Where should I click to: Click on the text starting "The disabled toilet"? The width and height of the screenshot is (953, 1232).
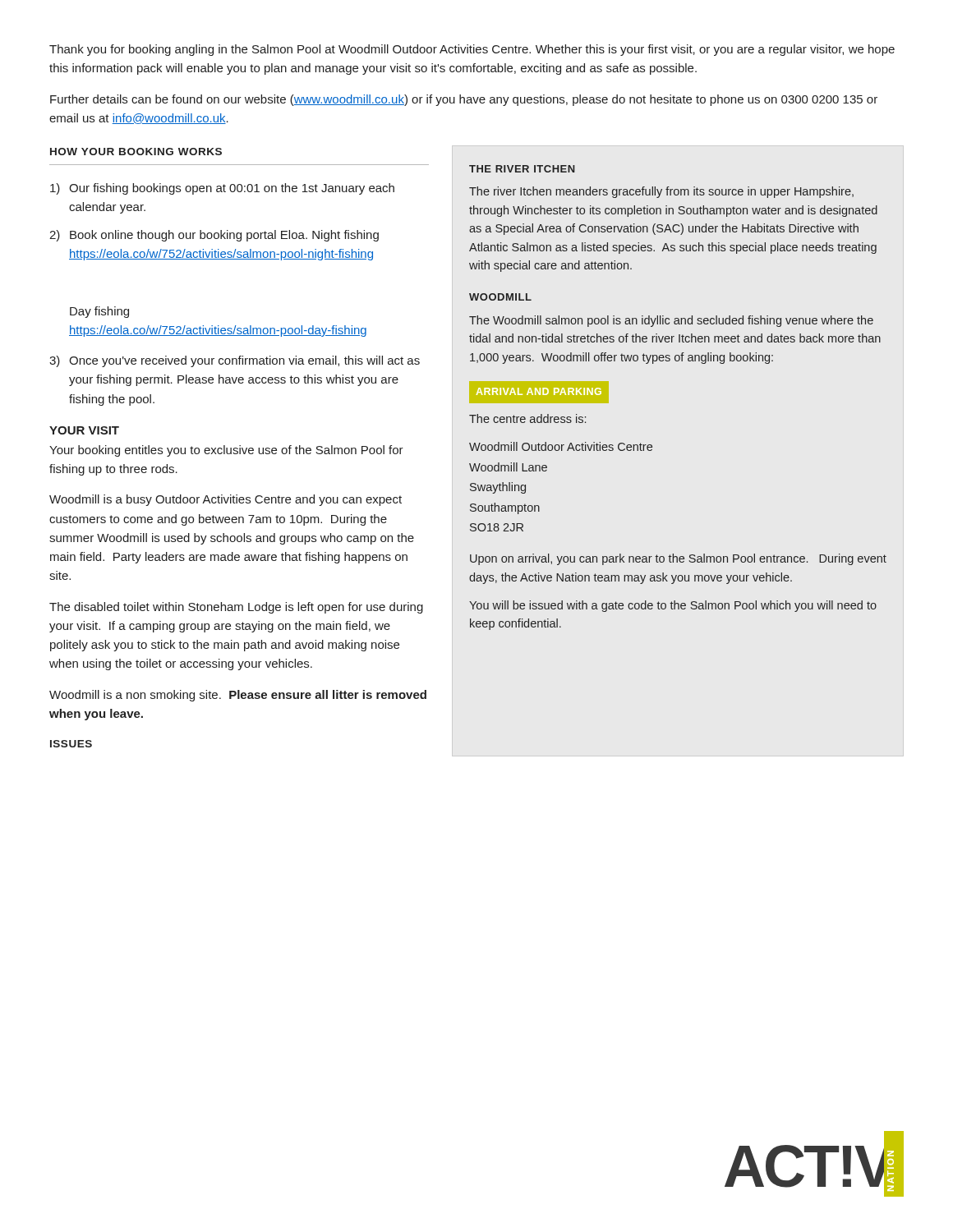pos(236,635)
